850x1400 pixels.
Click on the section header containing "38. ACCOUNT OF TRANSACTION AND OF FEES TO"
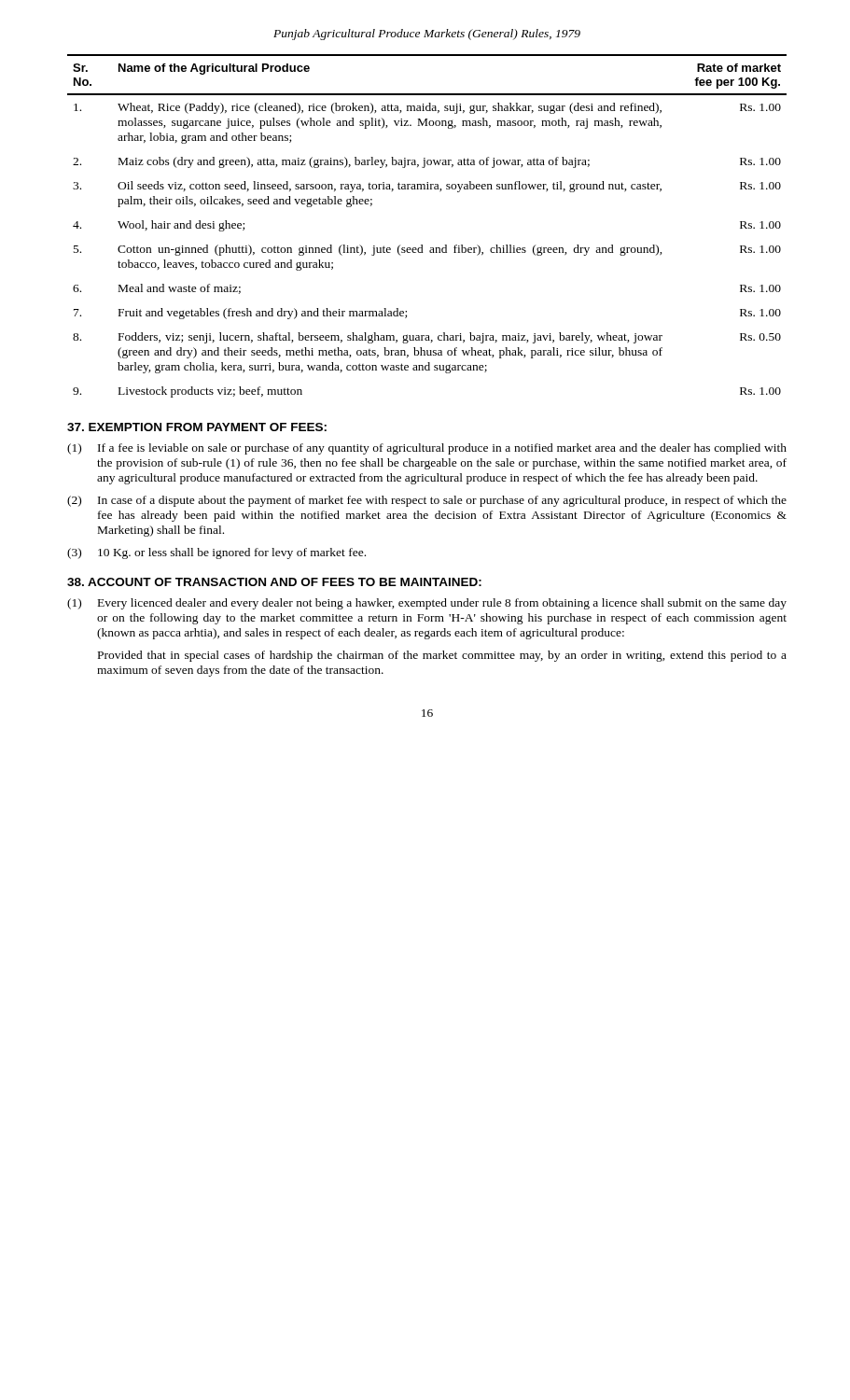pyautogui.click(x=275, y=582)
